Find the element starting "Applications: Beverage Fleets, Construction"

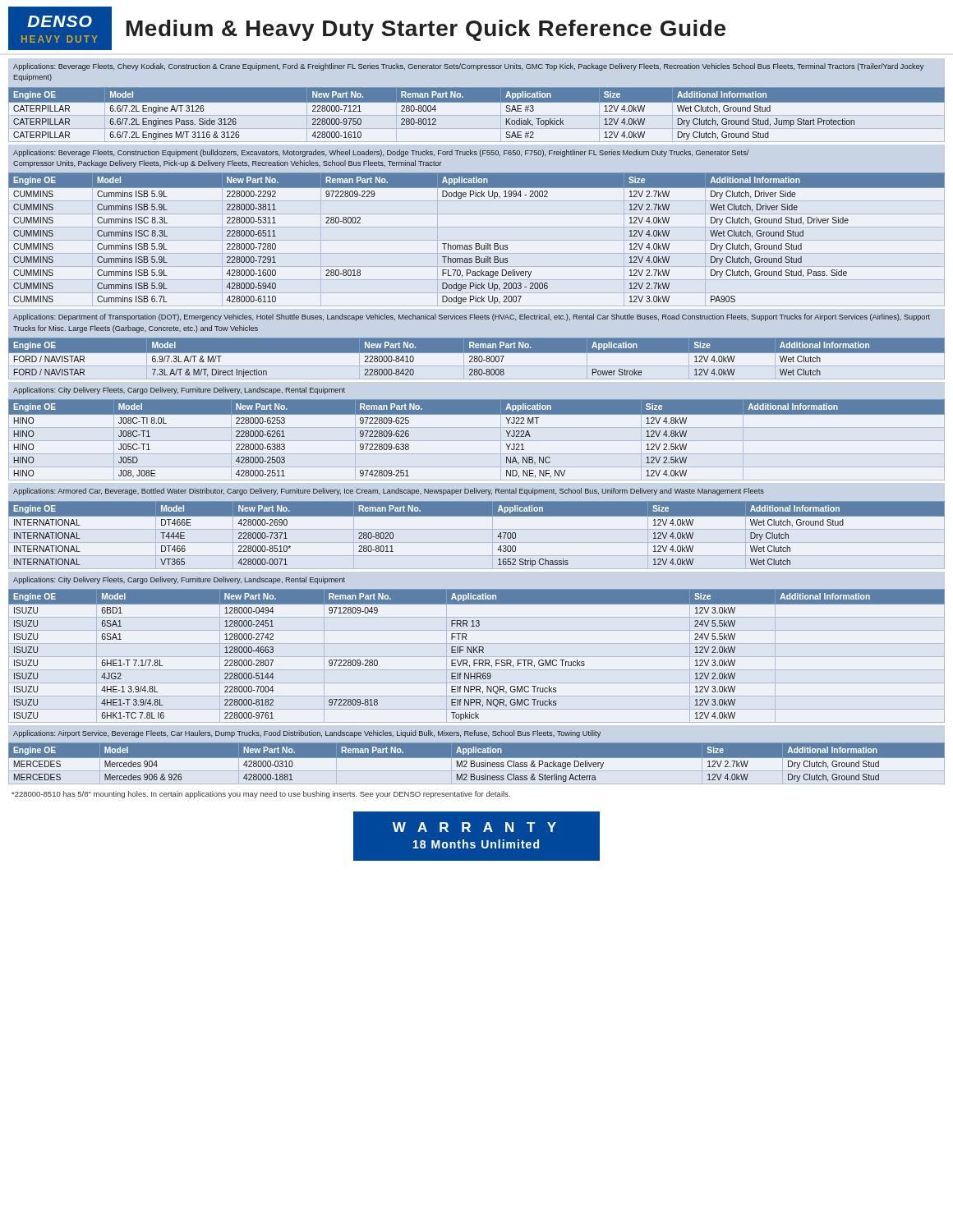381,158
